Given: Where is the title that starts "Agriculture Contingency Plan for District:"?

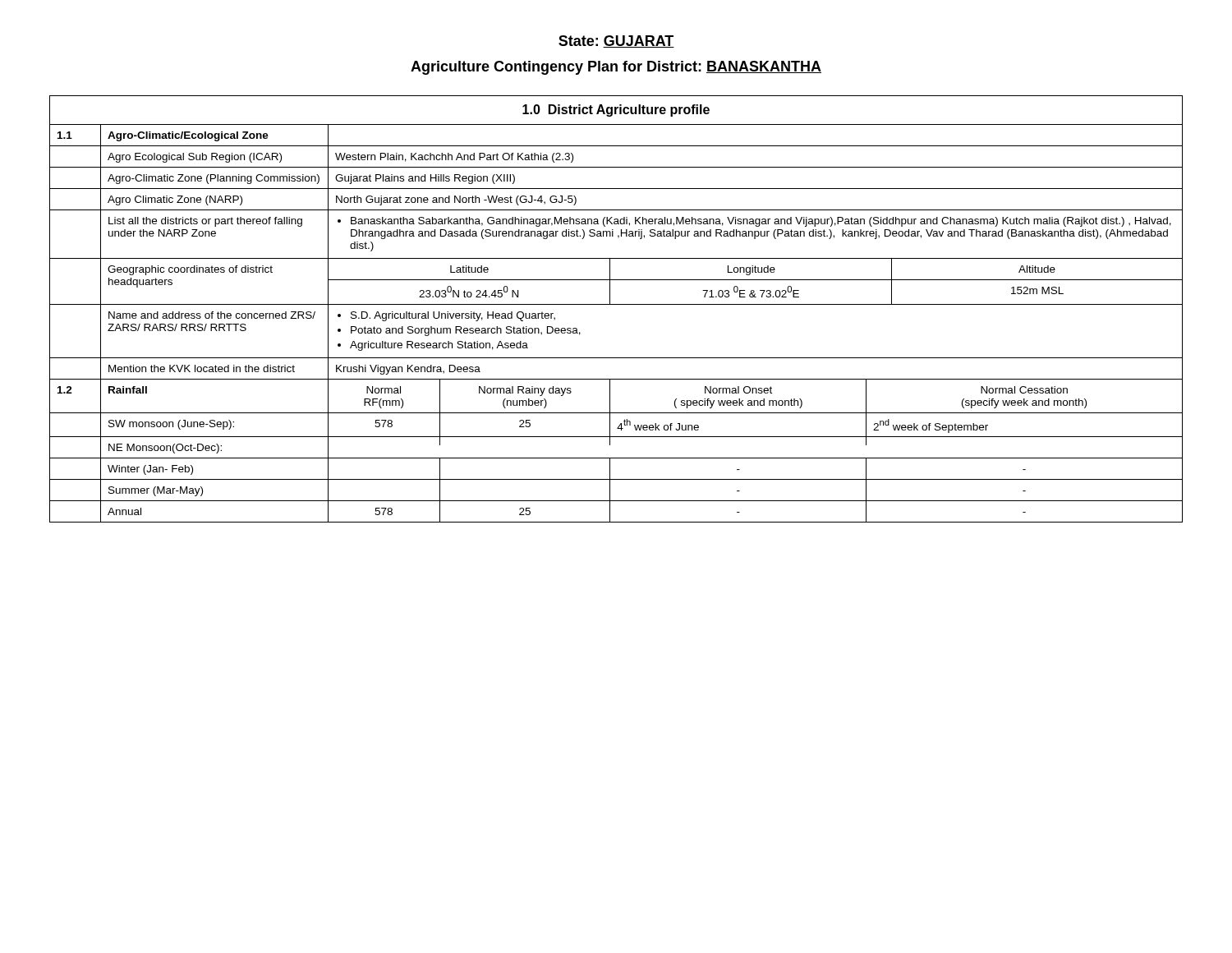Looking at the screenshot, I should tap(616, 67).
